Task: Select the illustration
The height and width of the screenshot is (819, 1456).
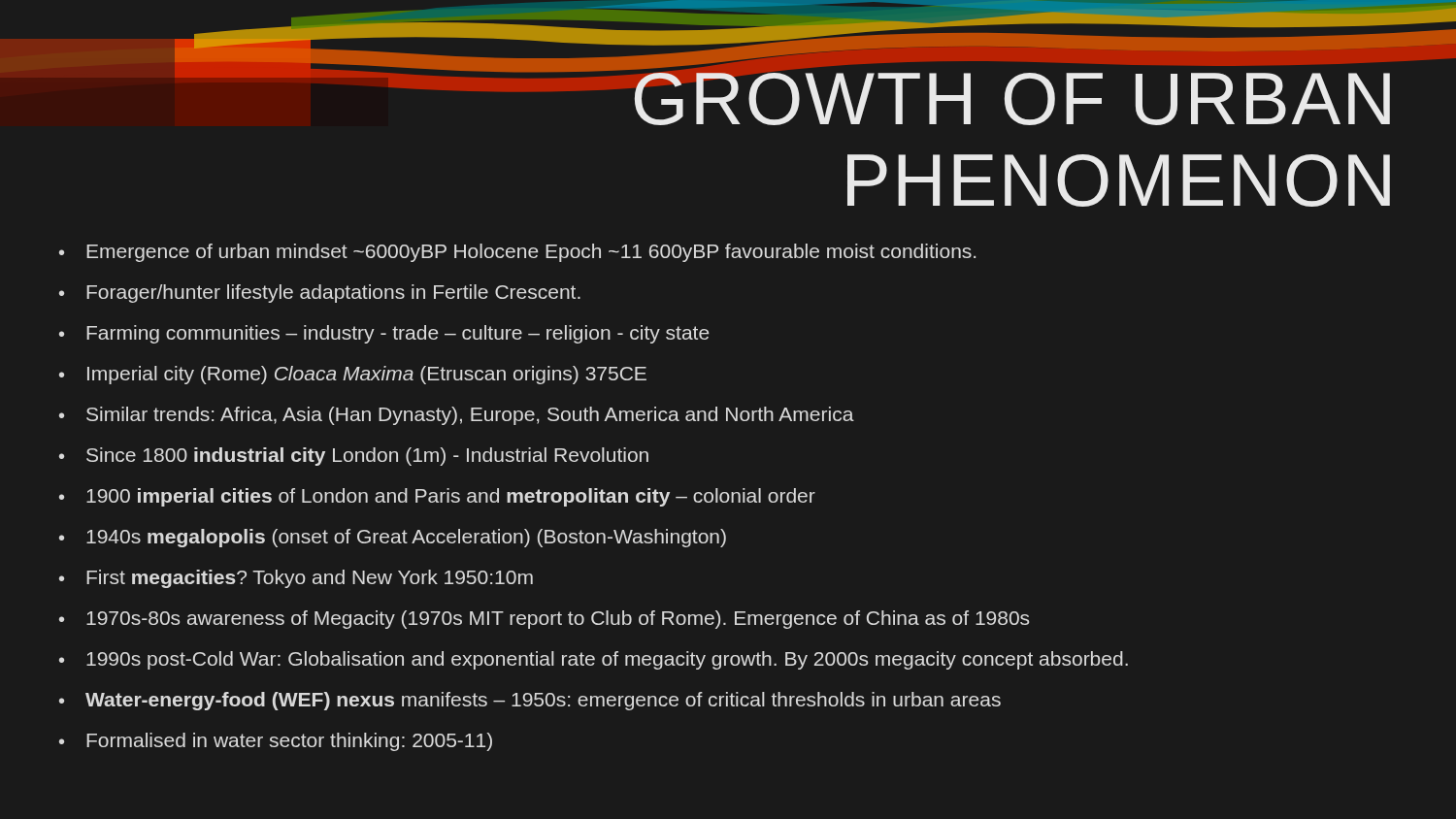Action: pos(728,63)
